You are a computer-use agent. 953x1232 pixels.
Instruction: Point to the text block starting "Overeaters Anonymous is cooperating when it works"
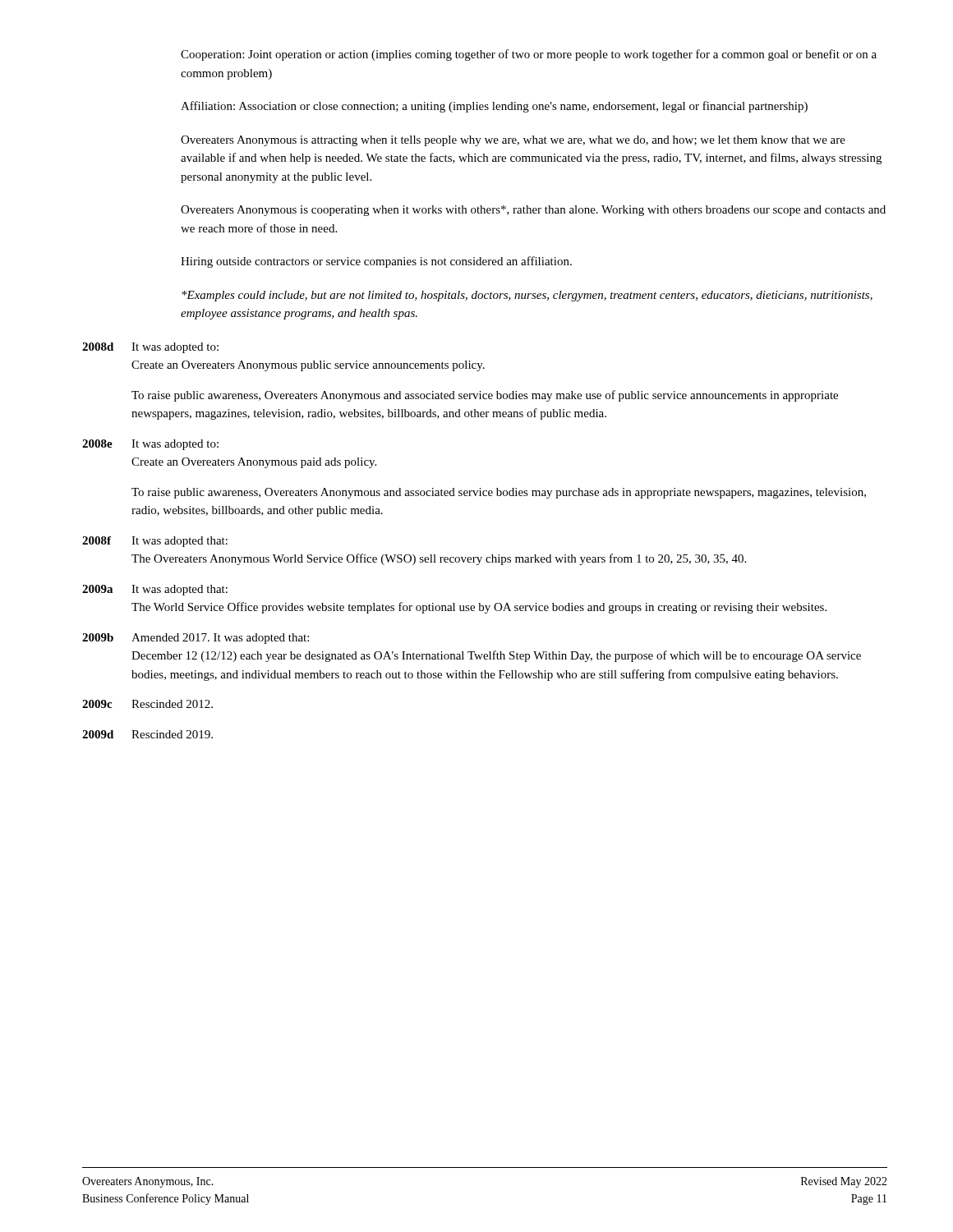[533, 219]
